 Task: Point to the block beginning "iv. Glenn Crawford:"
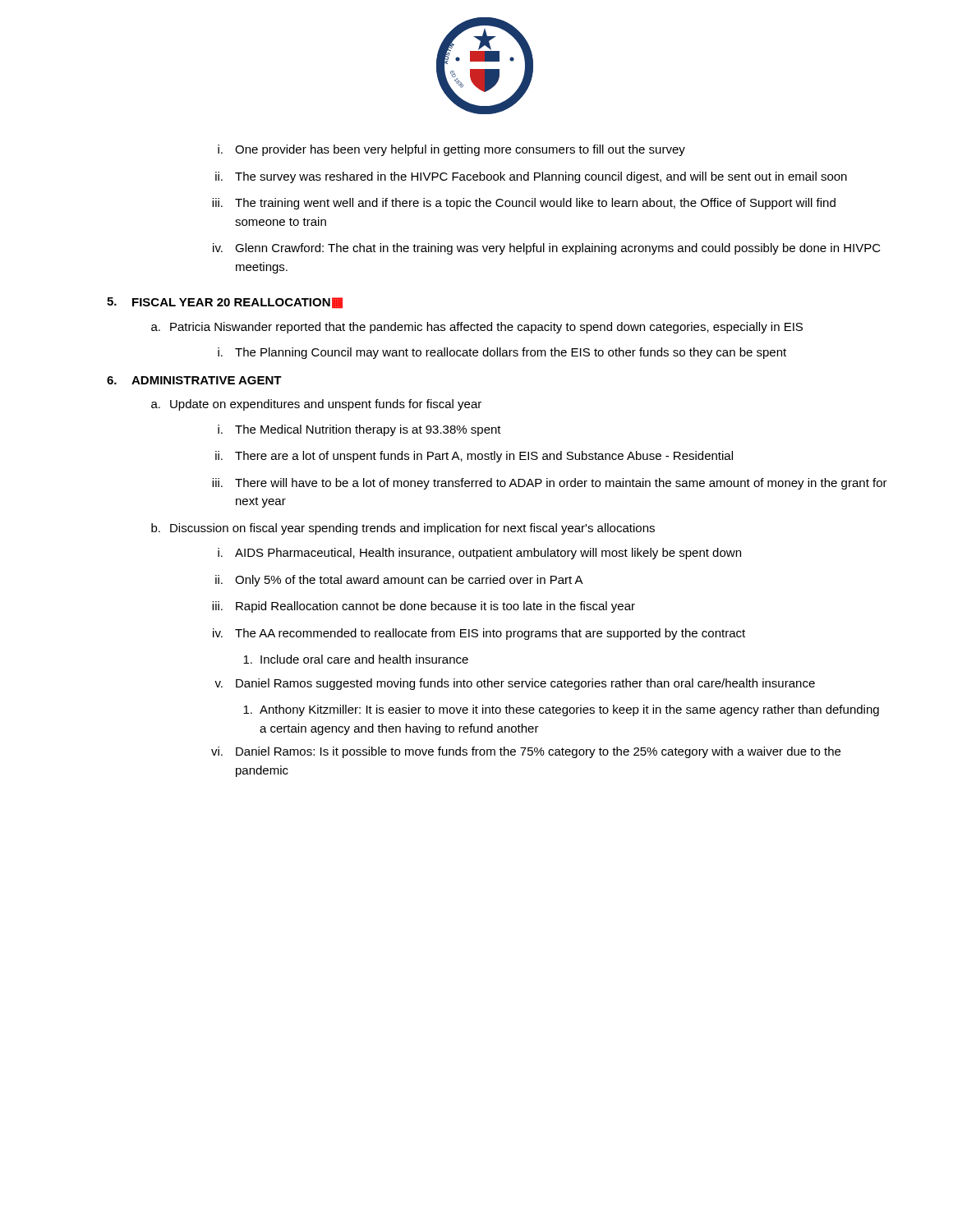[x=534, y=257]
